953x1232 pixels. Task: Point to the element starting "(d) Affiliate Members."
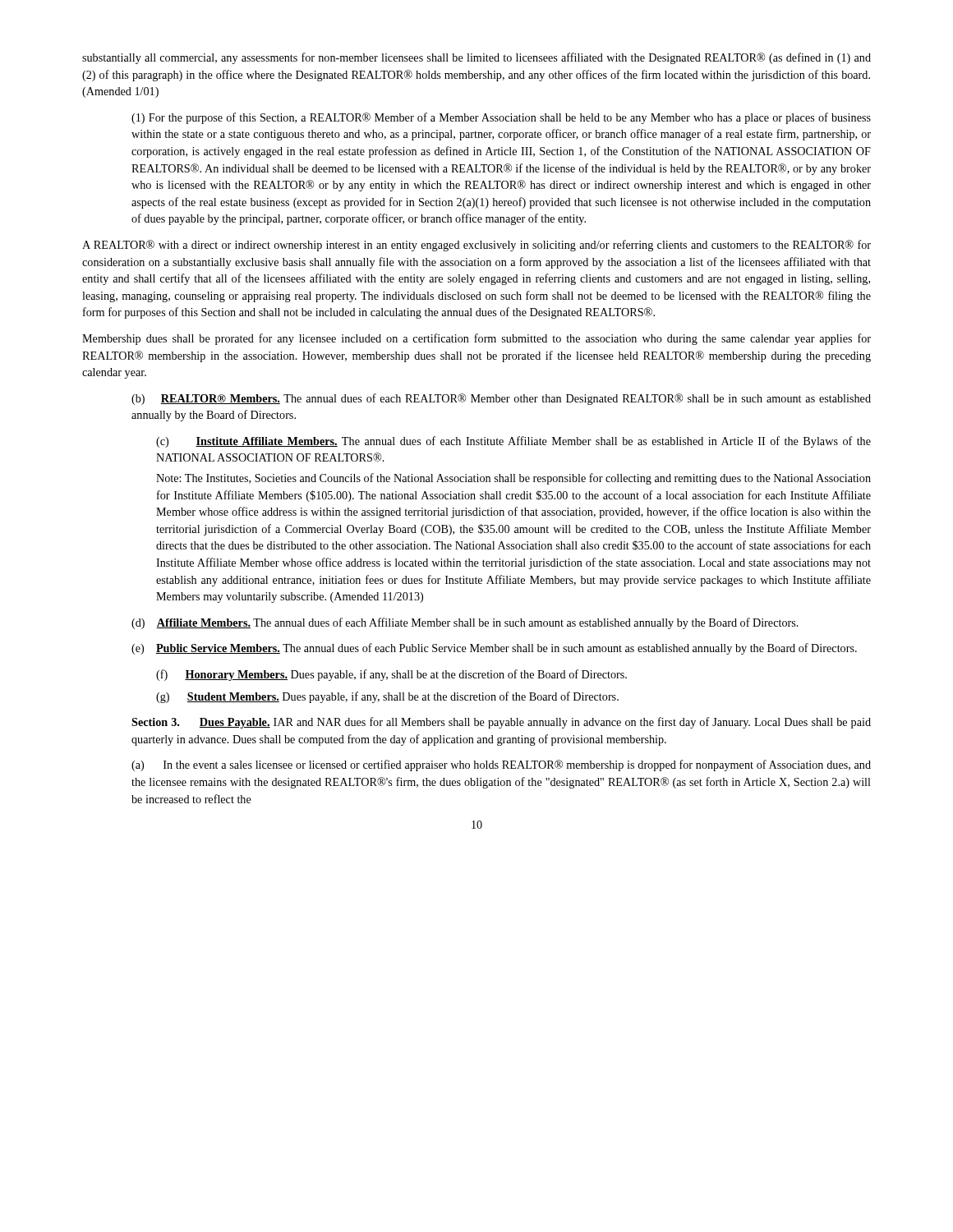[x=476, y=623]
